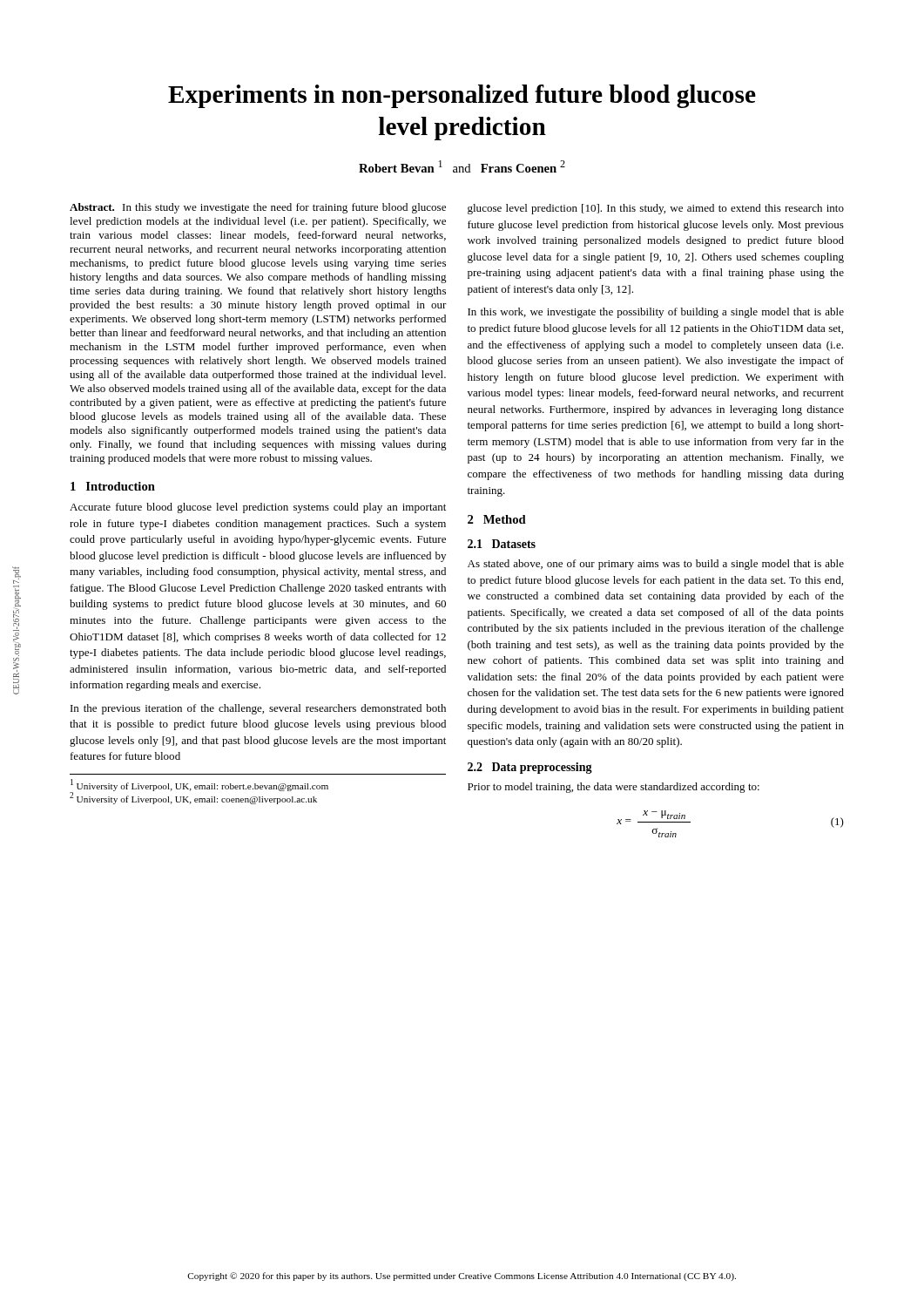Find the formula with the text "x = x − μtrain σtrain (1)"
924x1307 pixels.
[x=664, y=822]
